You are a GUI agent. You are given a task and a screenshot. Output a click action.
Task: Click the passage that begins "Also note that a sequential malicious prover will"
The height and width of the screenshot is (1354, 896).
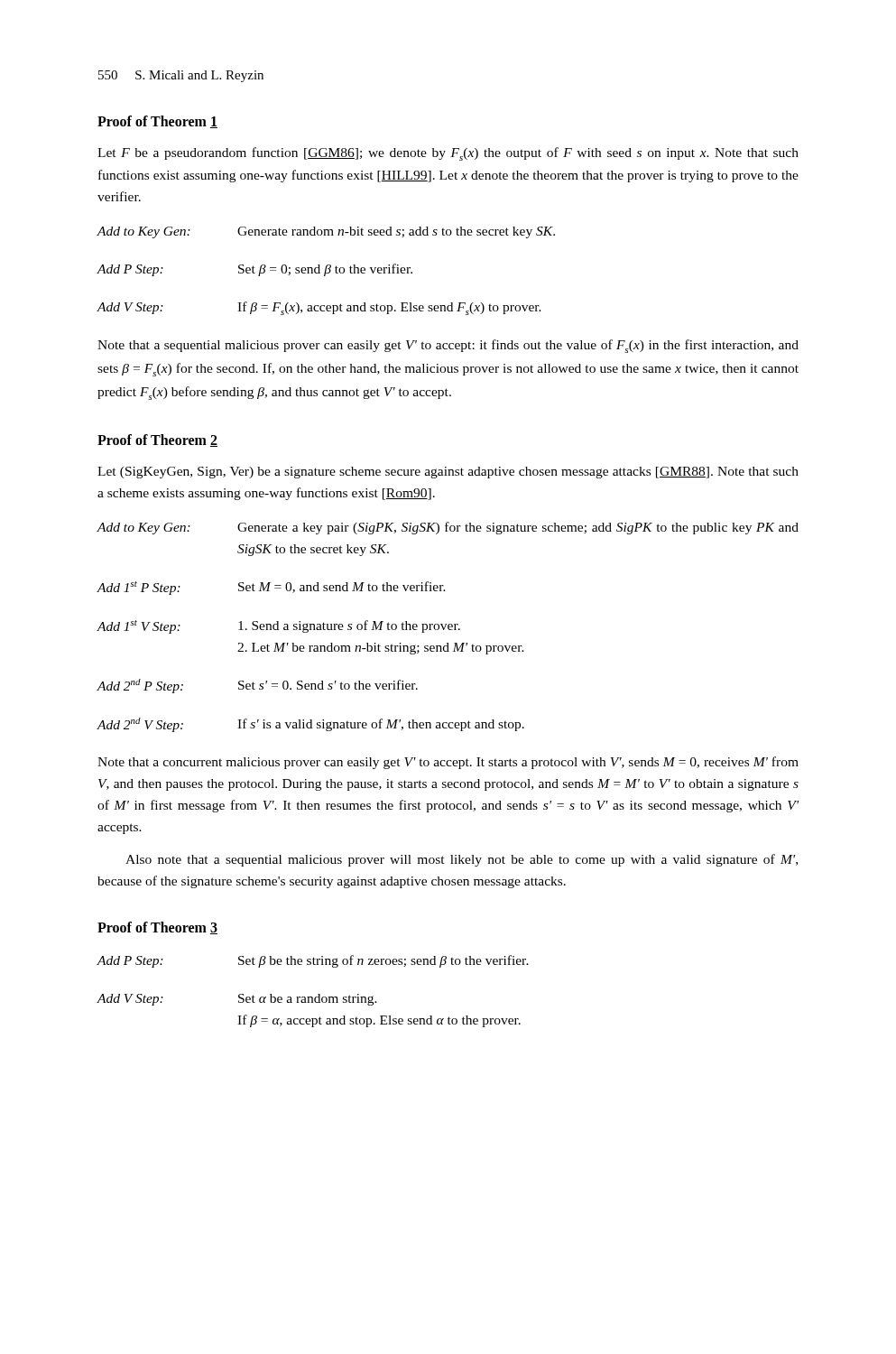click(448, 869)
